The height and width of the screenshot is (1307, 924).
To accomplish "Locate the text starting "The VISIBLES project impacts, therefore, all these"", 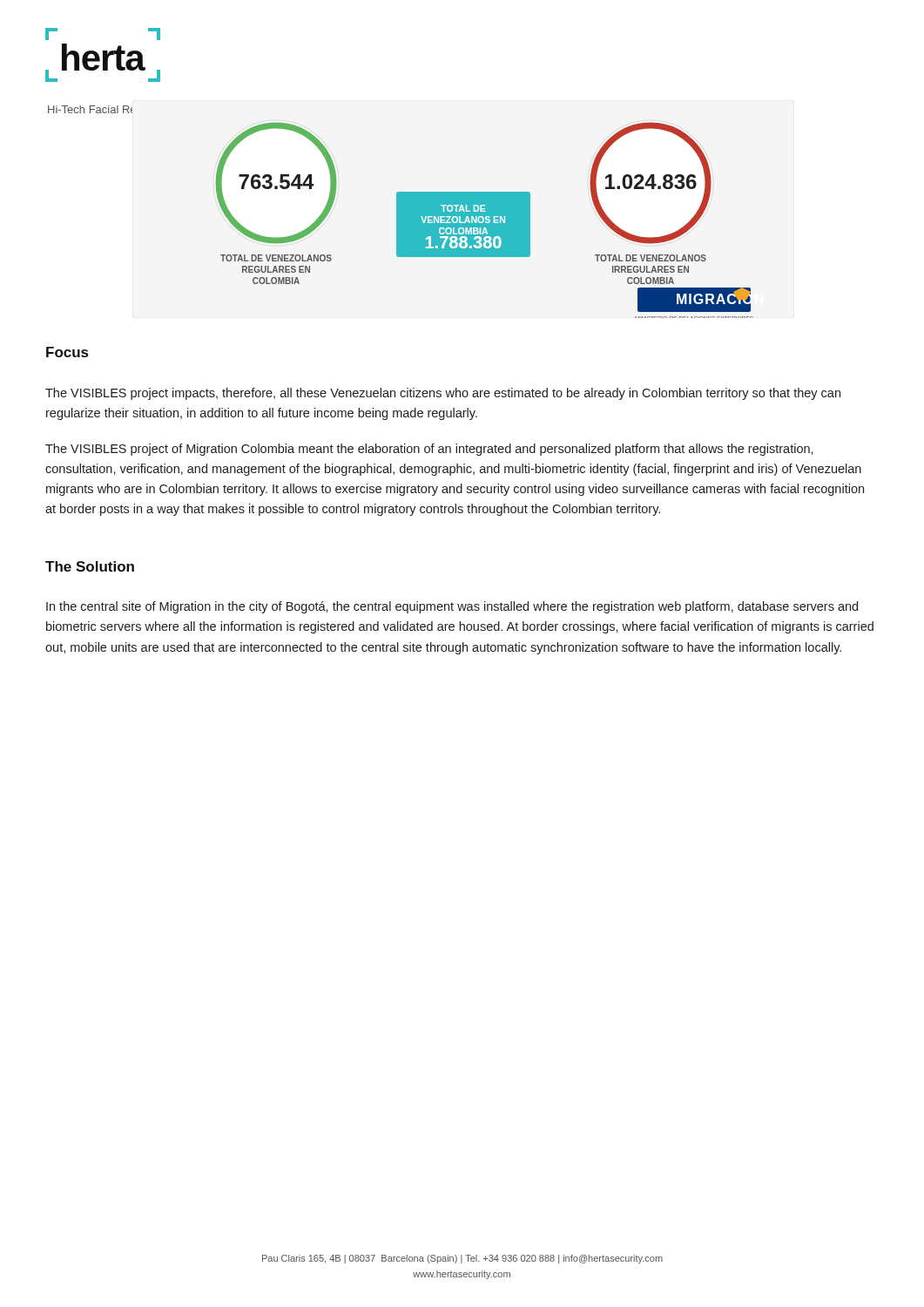I will point(462,403).
